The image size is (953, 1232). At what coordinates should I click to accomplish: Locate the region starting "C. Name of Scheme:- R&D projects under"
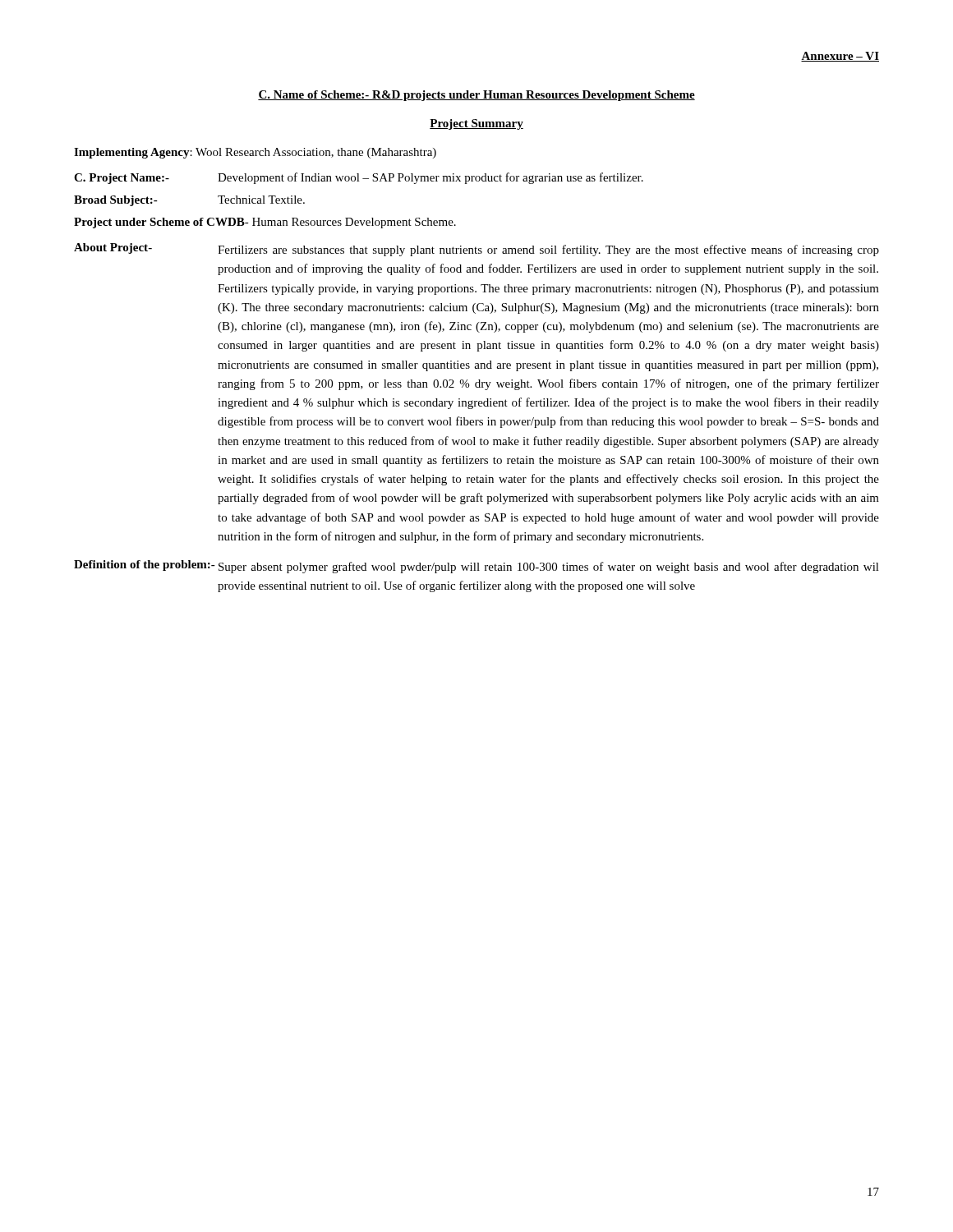tap(476, 94)
